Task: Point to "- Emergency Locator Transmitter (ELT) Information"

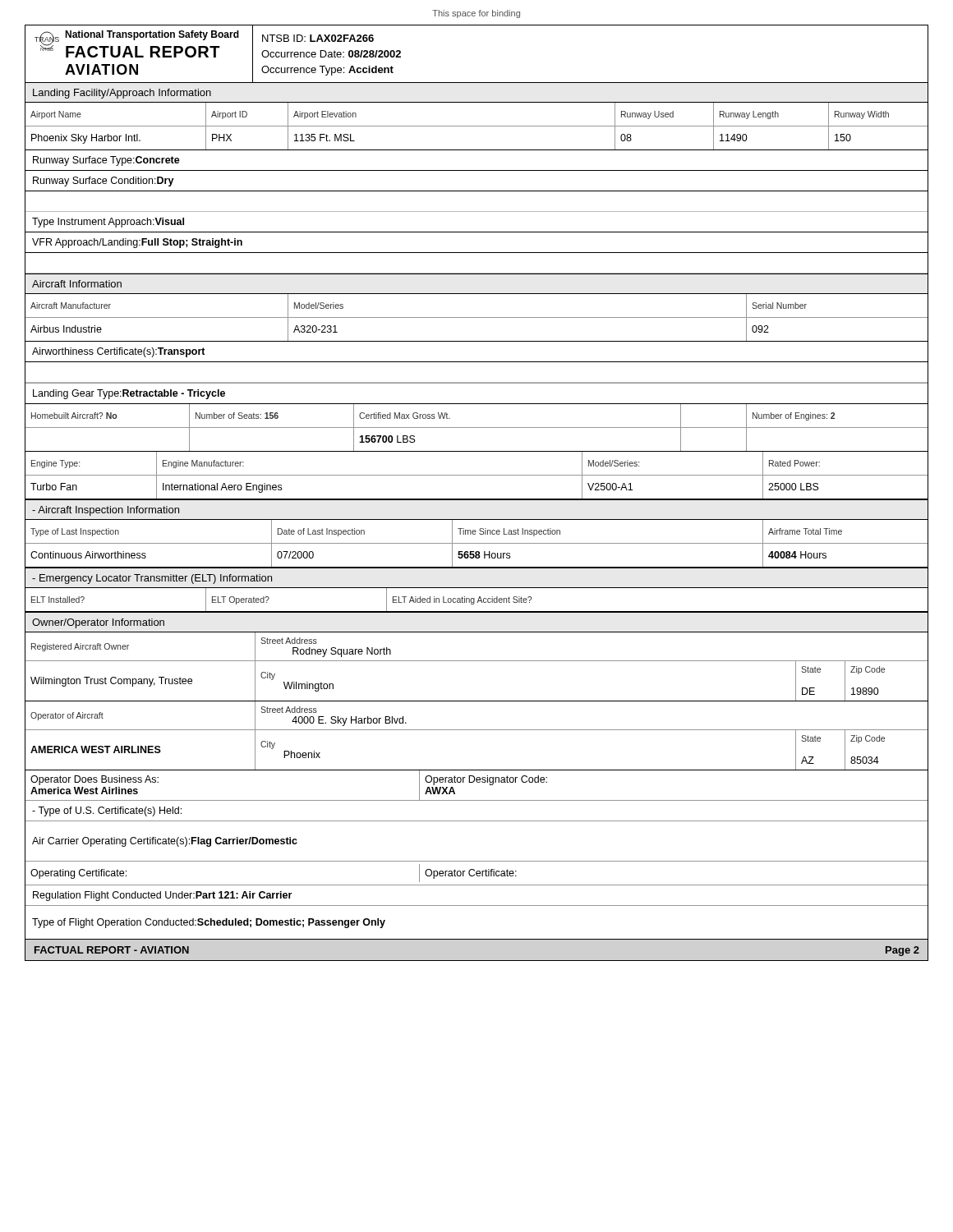Action: point(152,578)
